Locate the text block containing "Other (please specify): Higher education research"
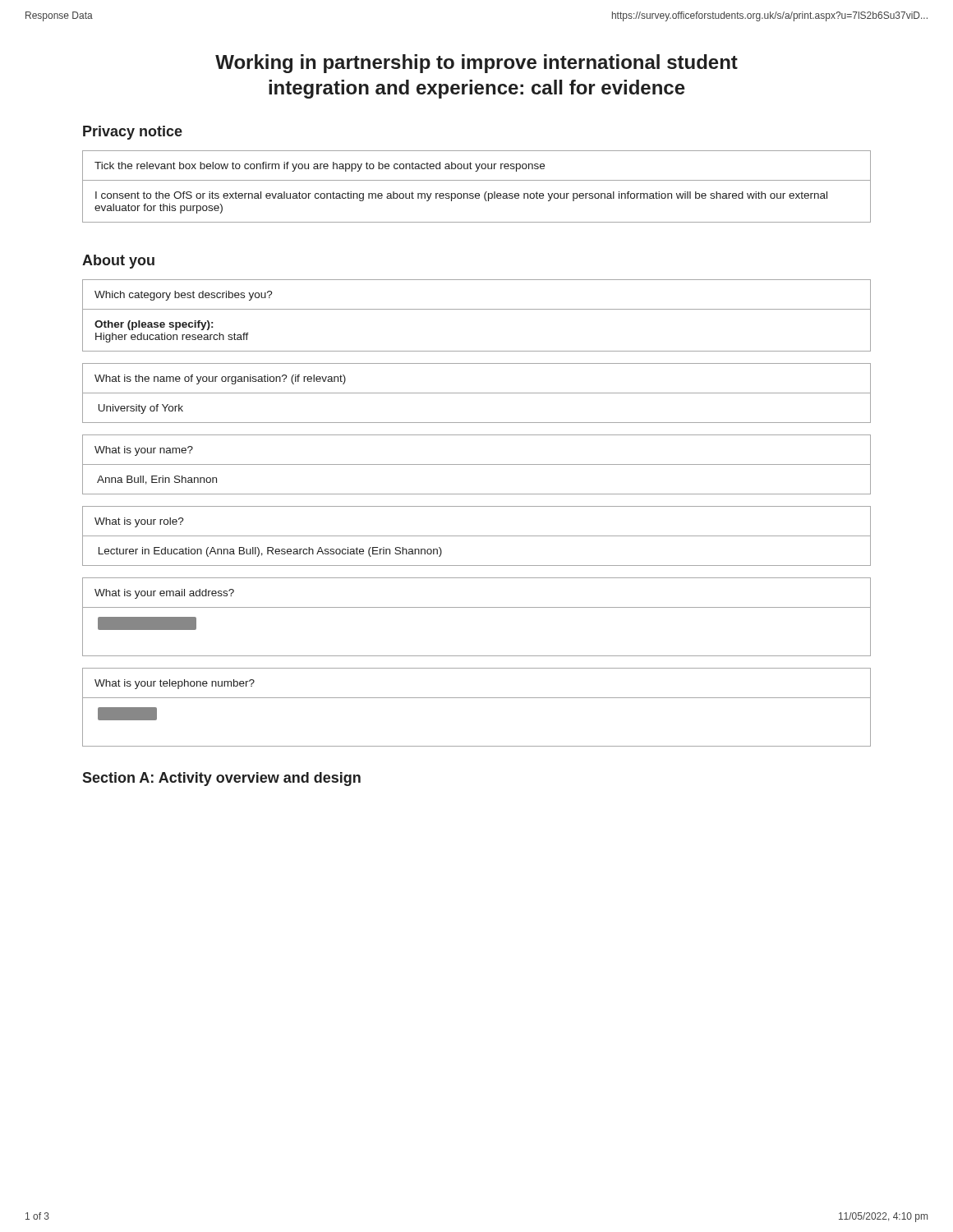 (171, 330)
